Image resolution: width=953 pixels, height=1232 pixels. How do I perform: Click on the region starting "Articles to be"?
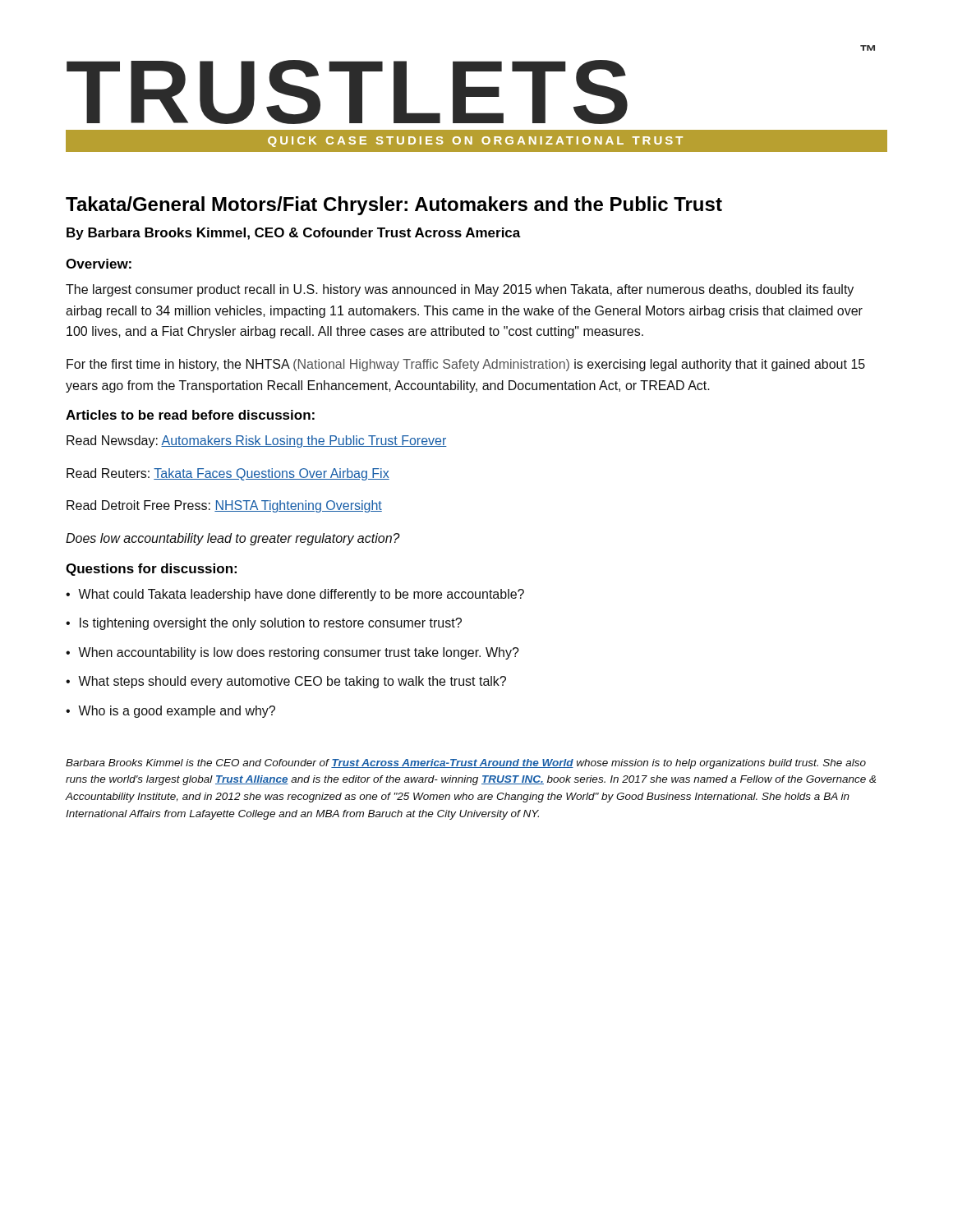click(x=191, y=415)
